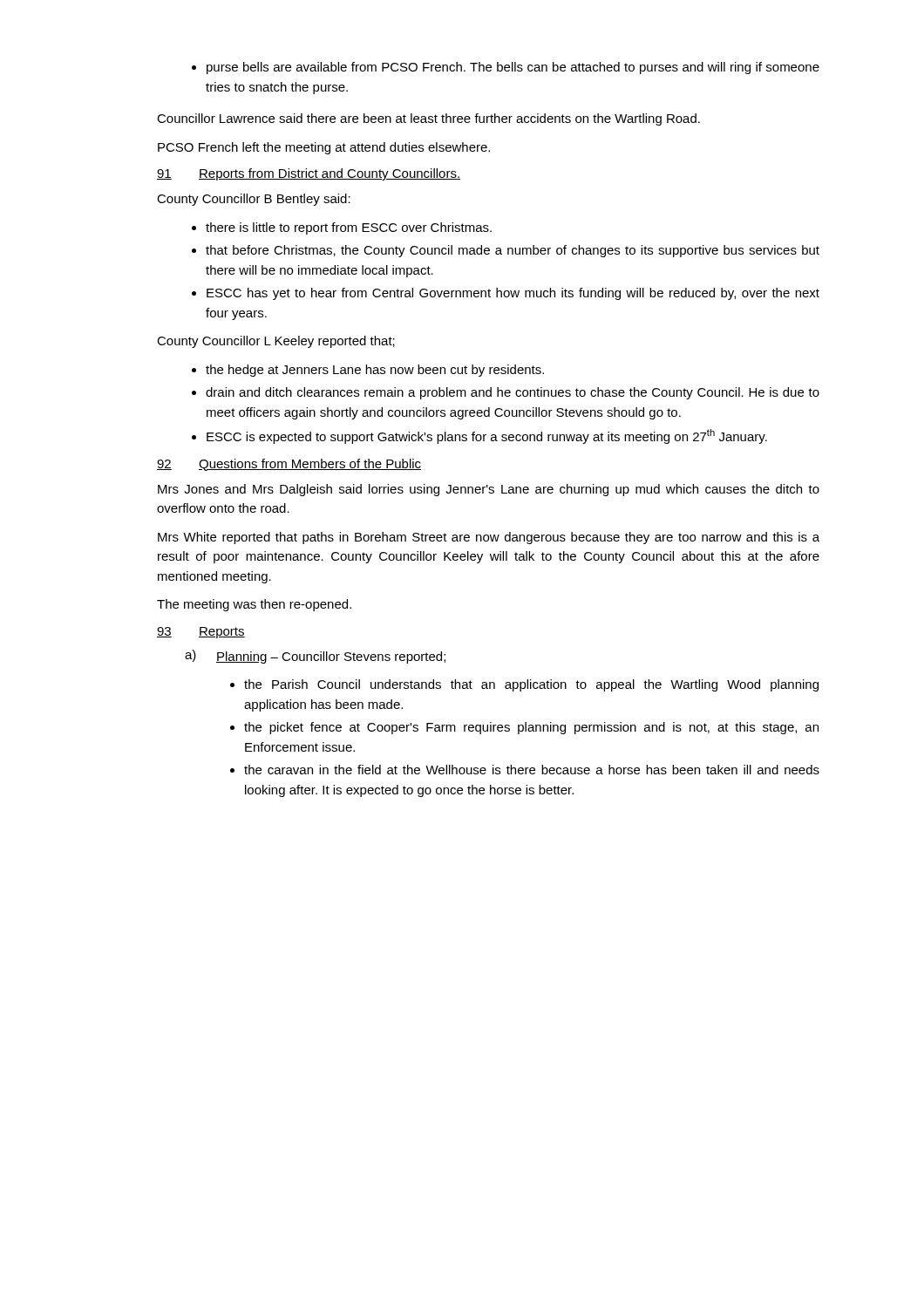
Task: Select the text block with the text "Councillor Lawrence said there"
Action: [488, 119]
